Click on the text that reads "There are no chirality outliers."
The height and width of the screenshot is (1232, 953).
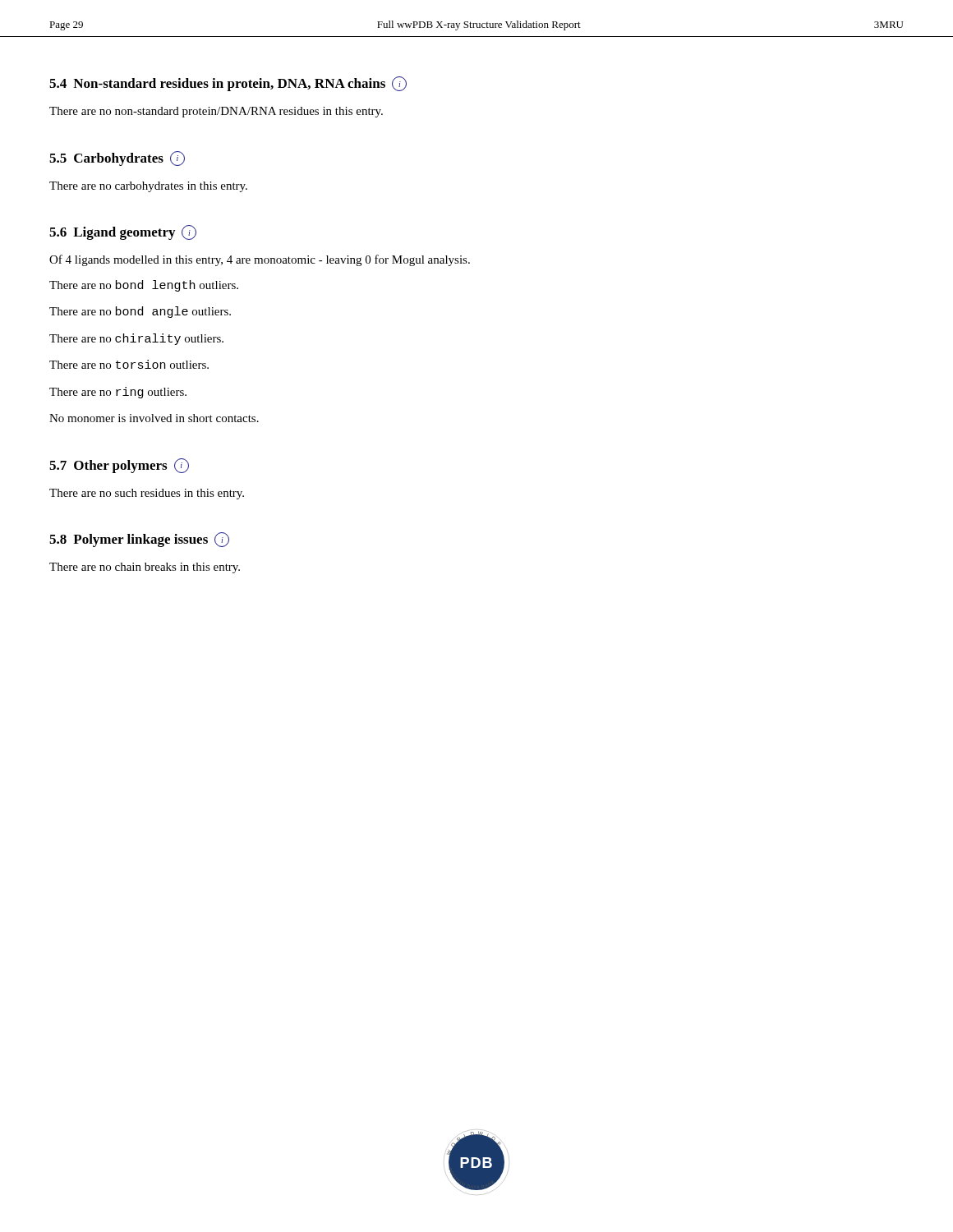(x=137, y=339)
